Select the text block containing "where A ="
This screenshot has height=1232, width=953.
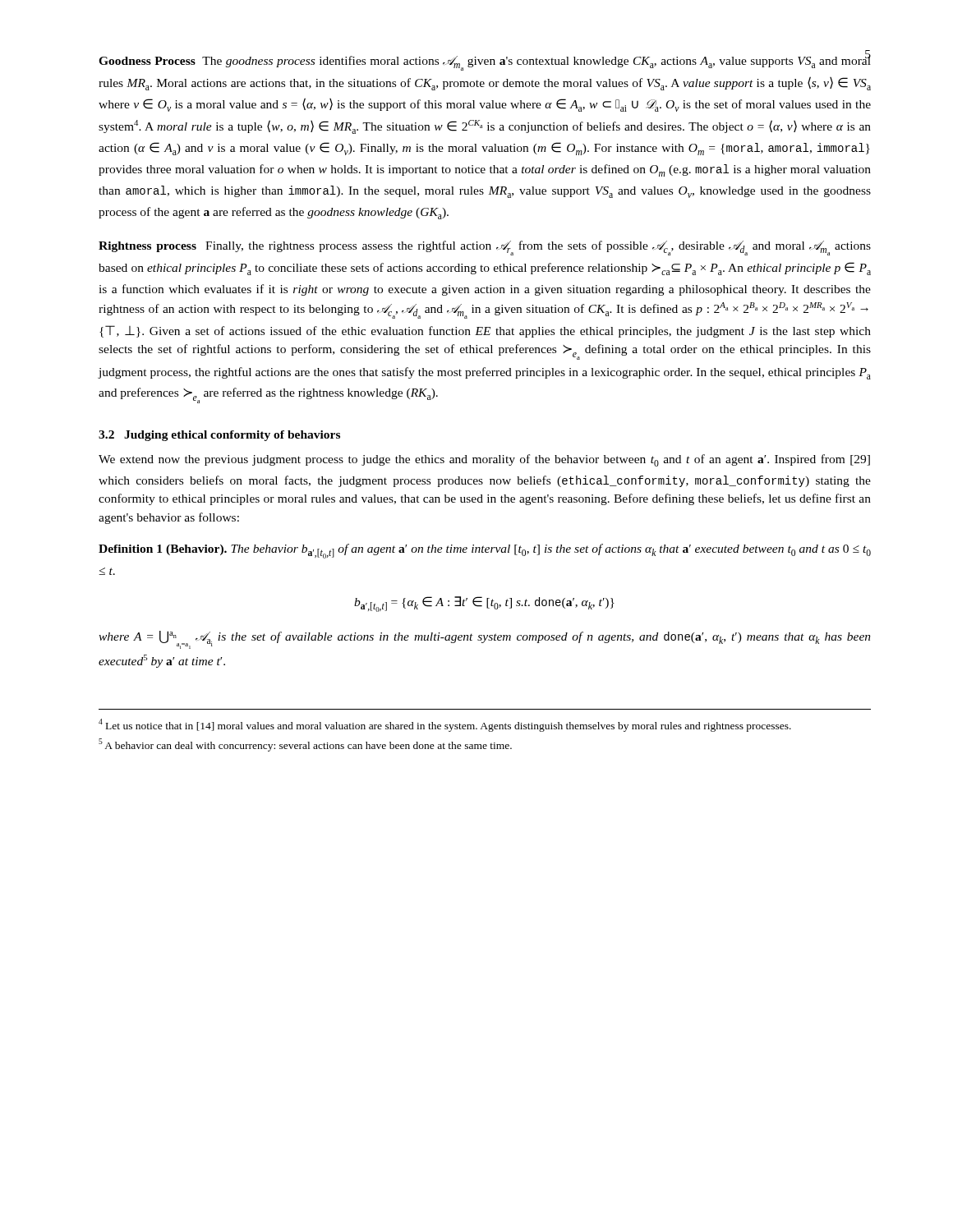pyautogui.click(x=485, y=649)
